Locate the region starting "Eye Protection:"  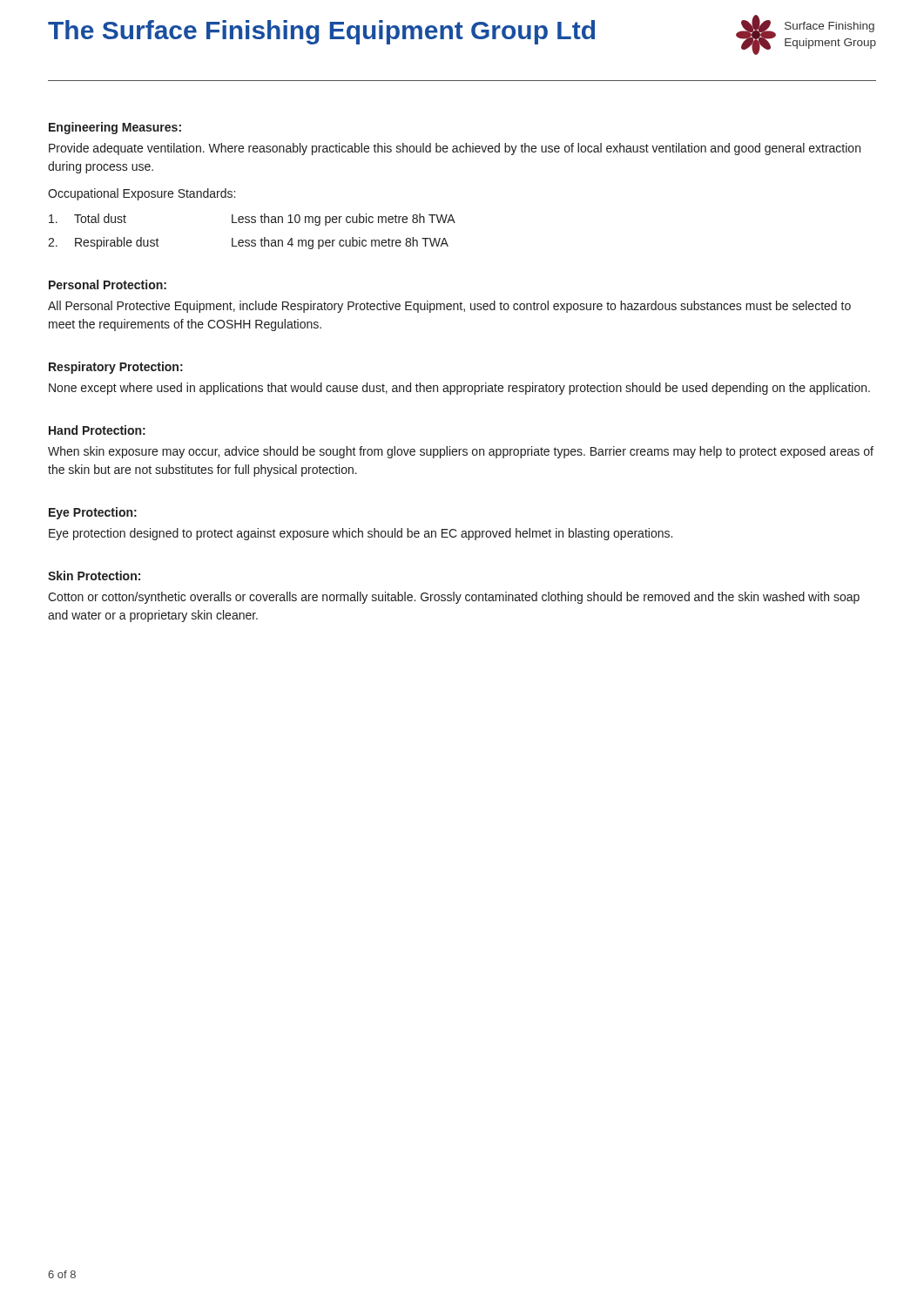coord(93,512)
